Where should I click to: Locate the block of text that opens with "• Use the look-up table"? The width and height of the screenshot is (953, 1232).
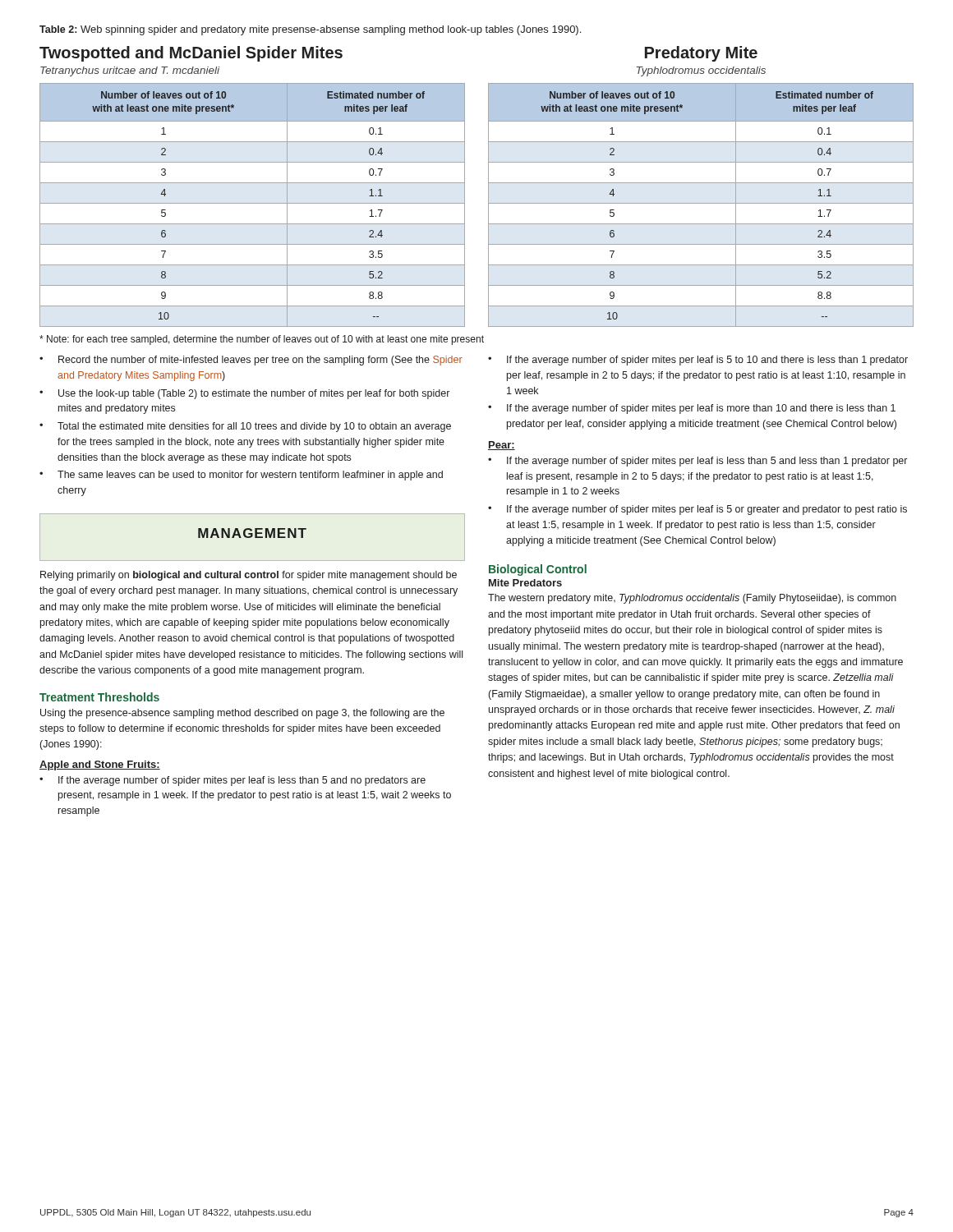[252, 401]
